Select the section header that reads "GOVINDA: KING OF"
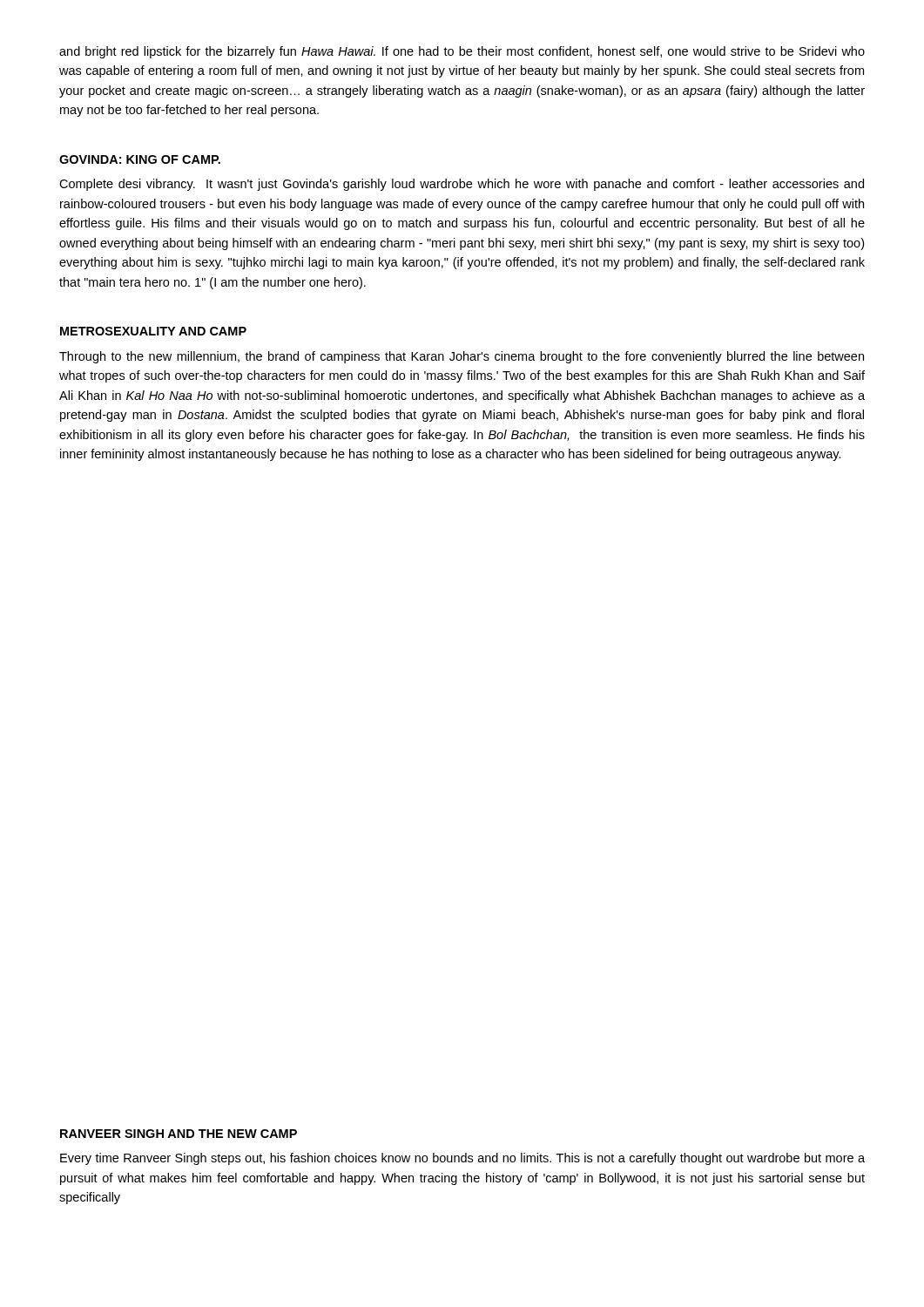Viewport: 924px width, 1307px height. [x=140, y=159]
